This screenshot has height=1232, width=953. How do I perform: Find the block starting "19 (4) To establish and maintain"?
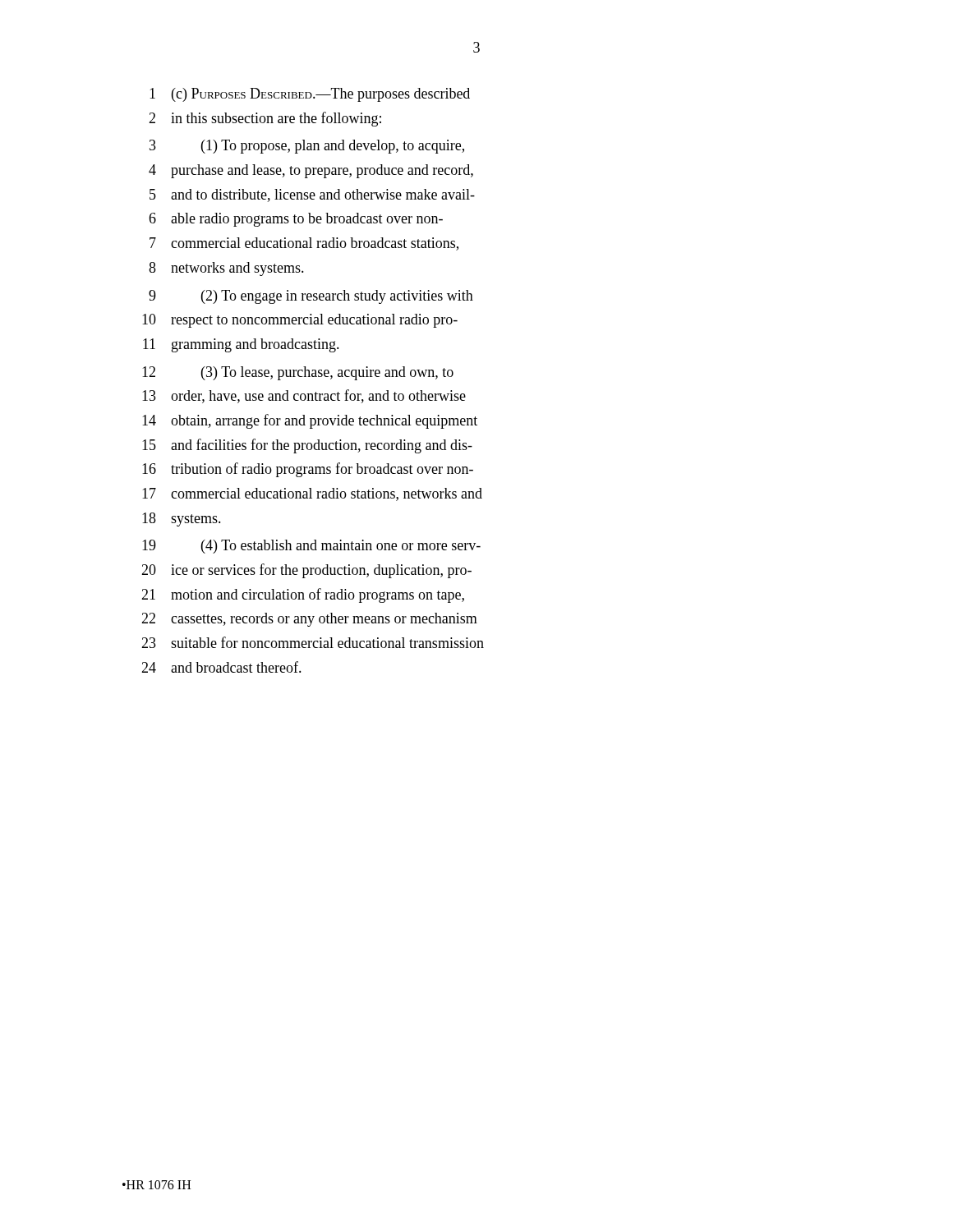[311, 547]
